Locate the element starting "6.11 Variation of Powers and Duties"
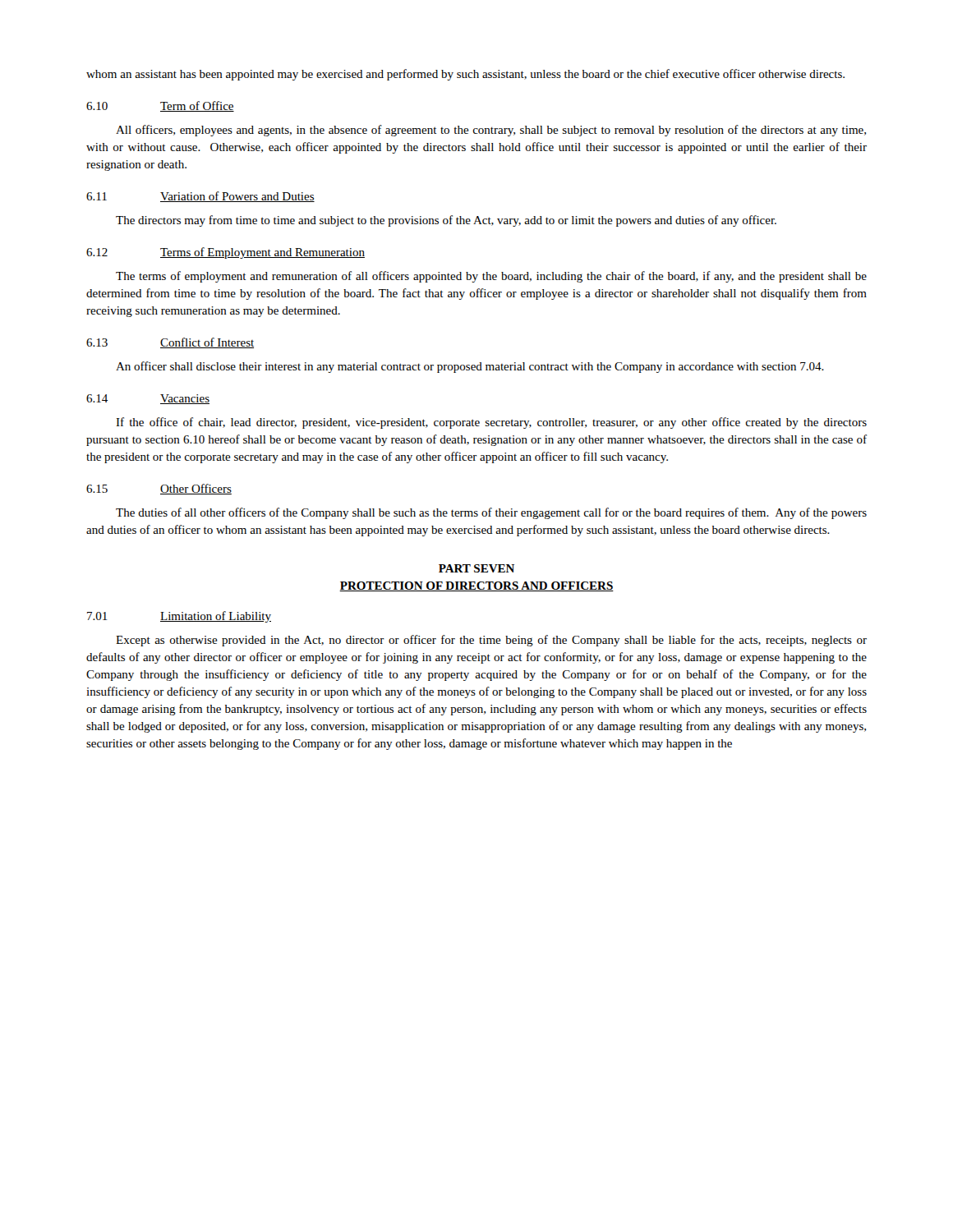953x1232 pixels. [x=200, y=197]
